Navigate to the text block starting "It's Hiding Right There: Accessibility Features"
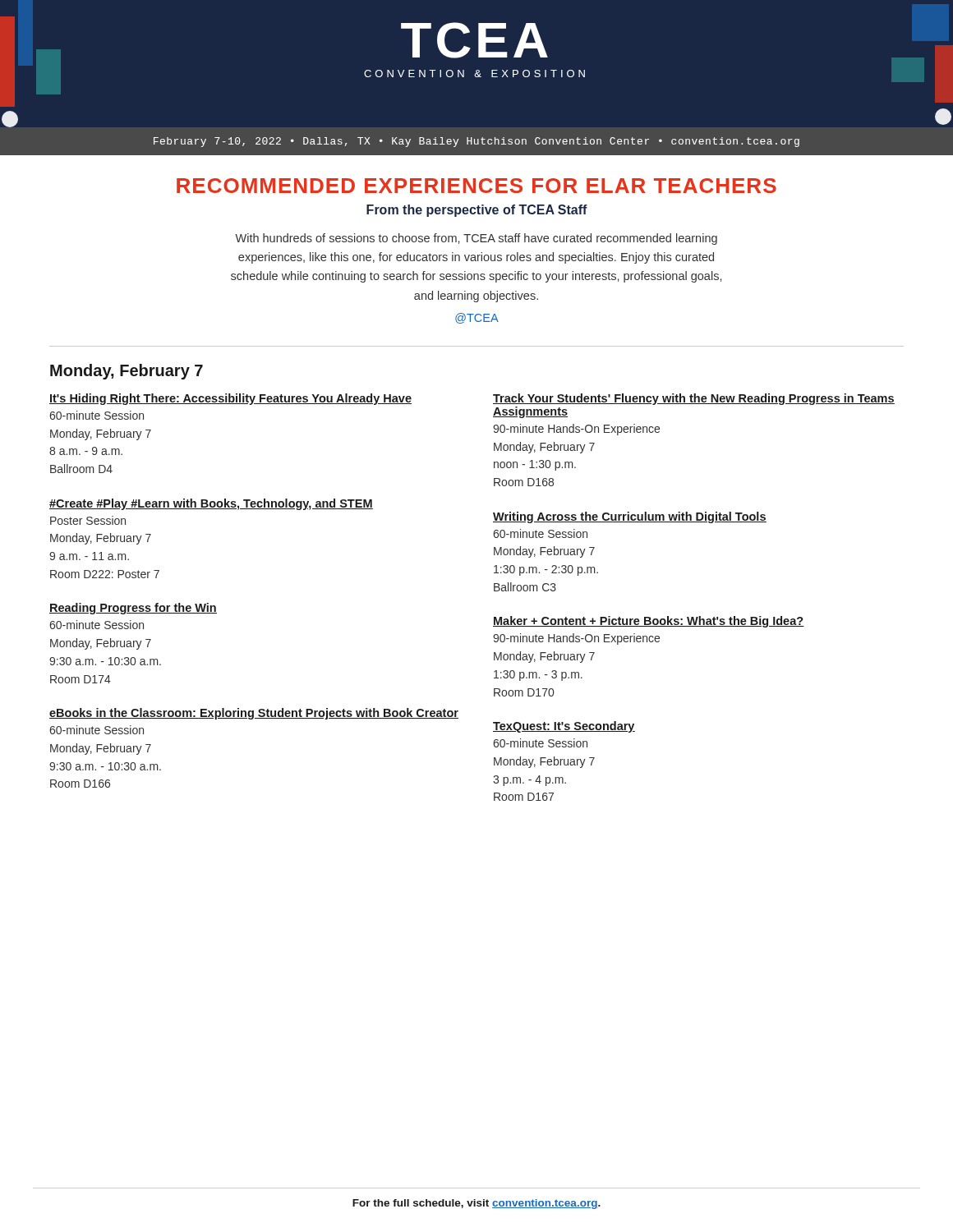The image size is (953, 1232). [230, 399]
